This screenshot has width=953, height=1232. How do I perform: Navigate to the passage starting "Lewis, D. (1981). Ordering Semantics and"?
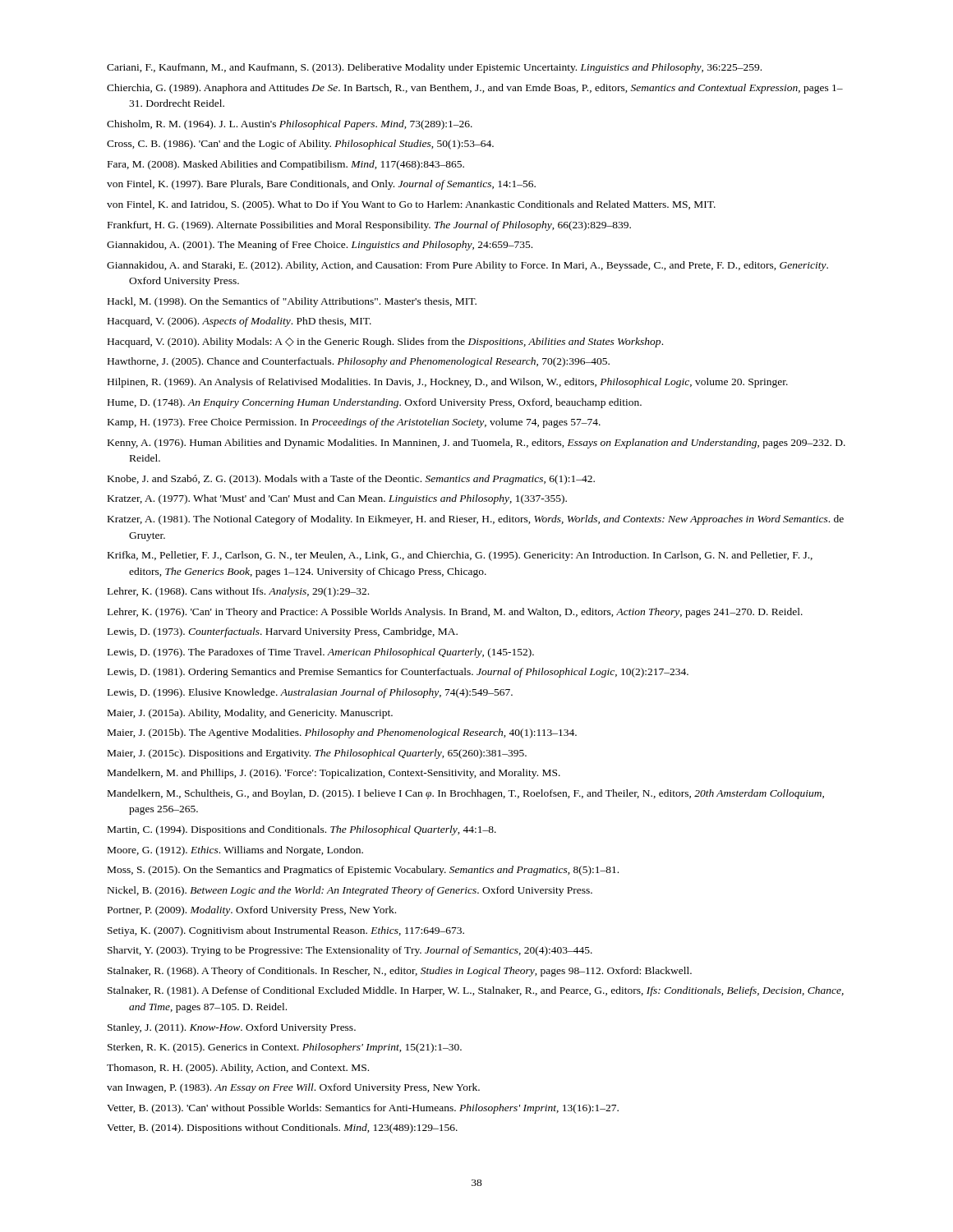tap(398, 672)
